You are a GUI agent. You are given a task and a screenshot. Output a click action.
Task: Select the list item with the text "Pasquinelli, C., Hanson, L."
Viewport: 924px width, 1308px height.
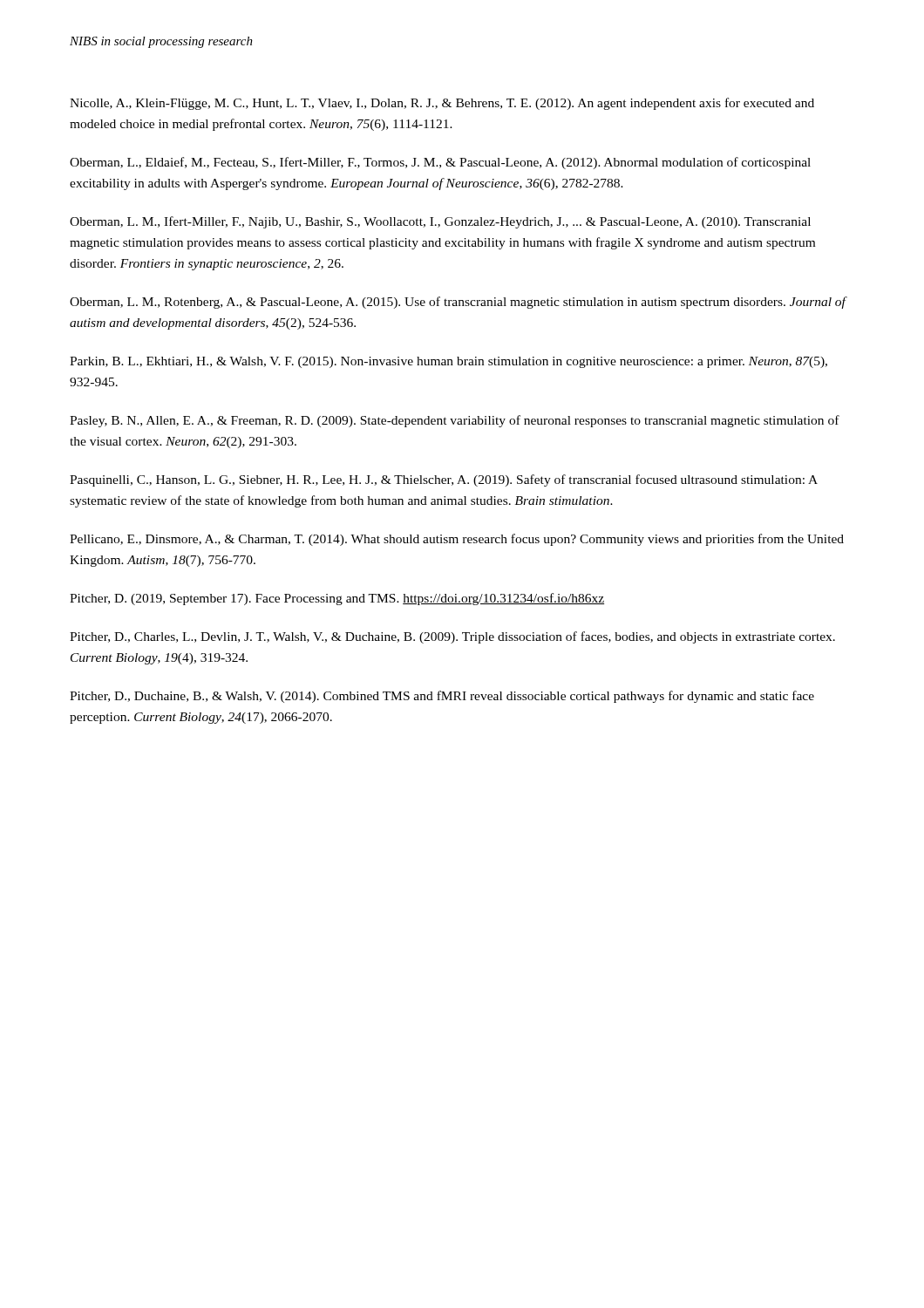(462, 490)
